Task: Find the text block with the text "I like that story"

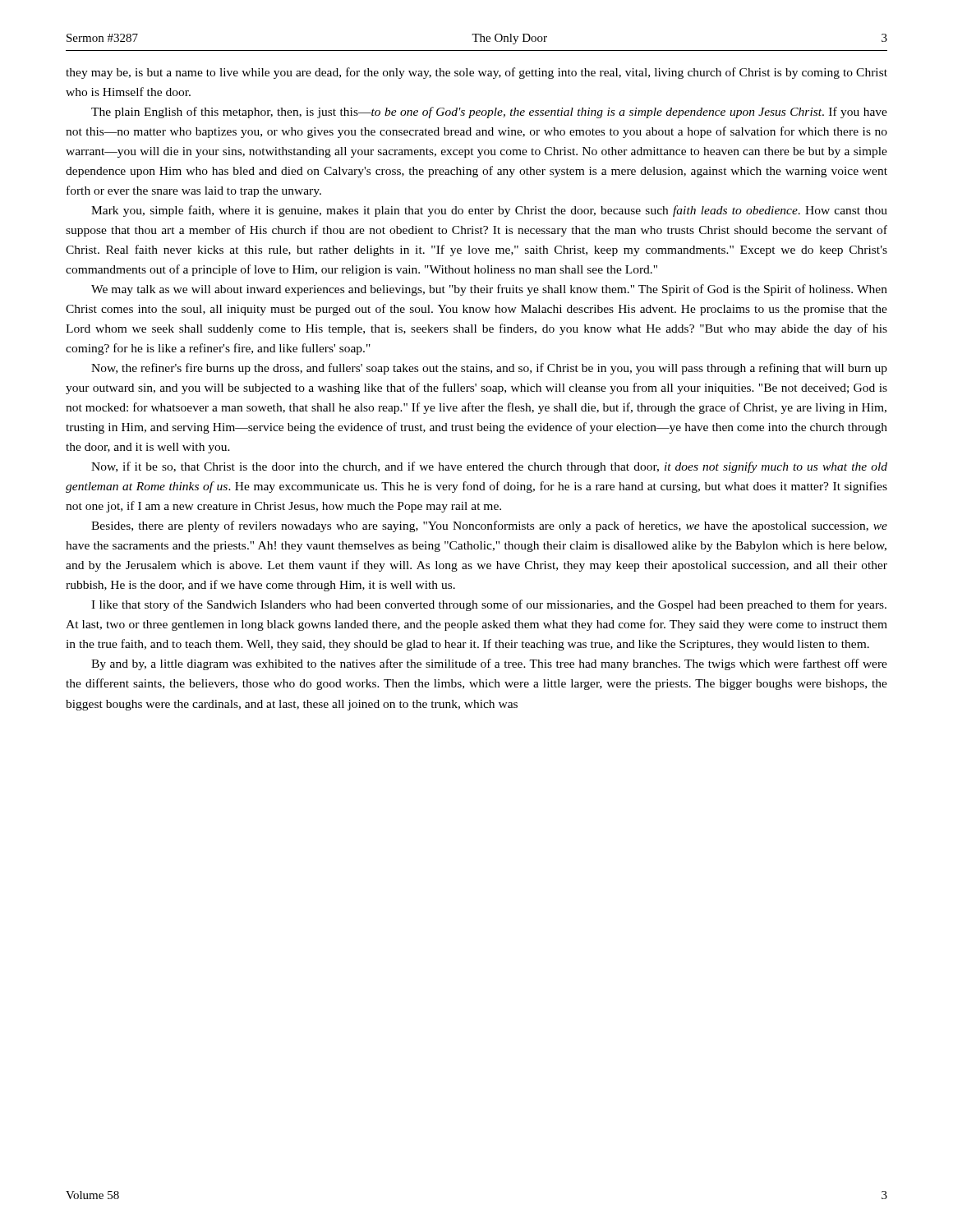Action: 476,624
